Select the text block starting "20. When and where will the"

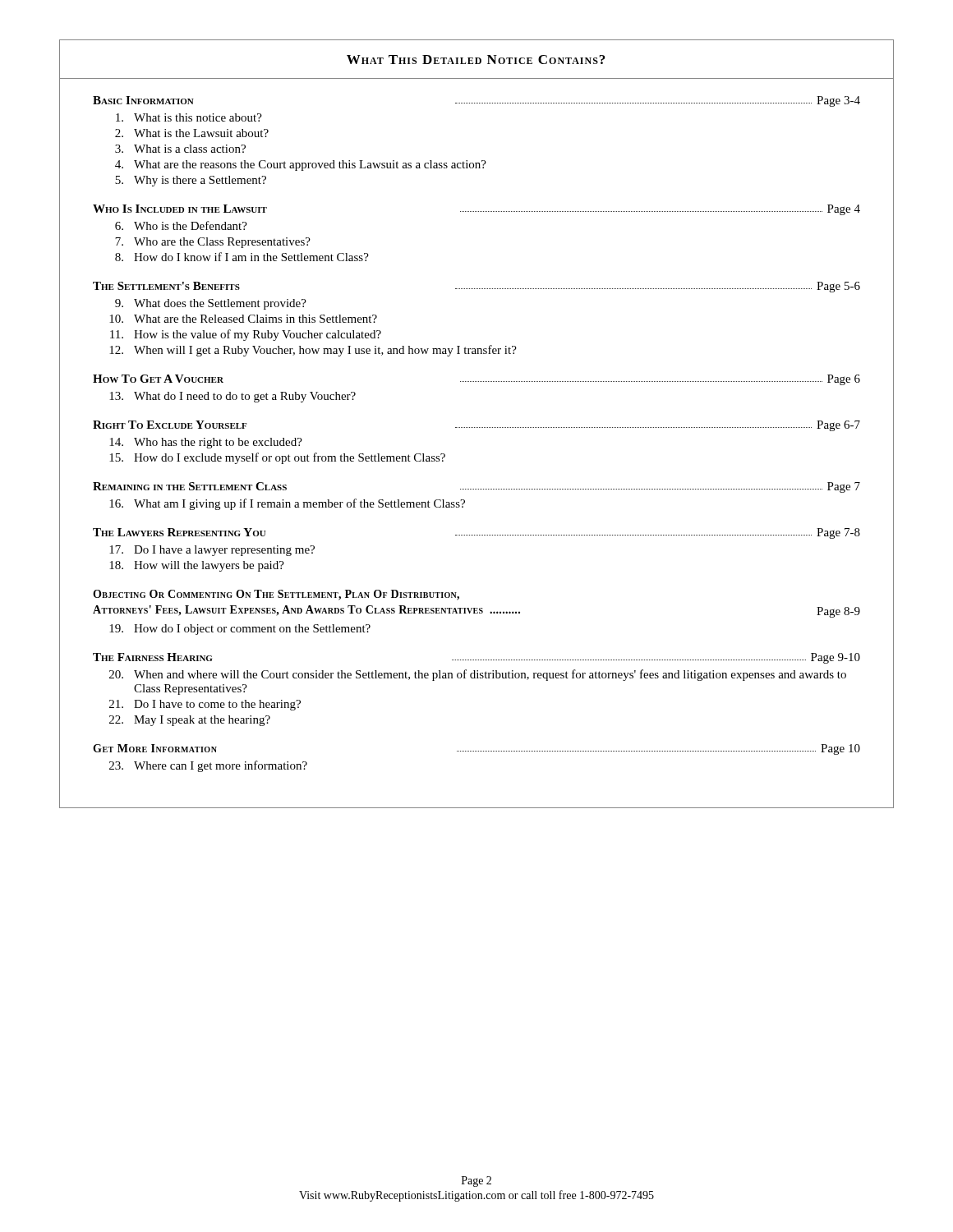[476, 682]
